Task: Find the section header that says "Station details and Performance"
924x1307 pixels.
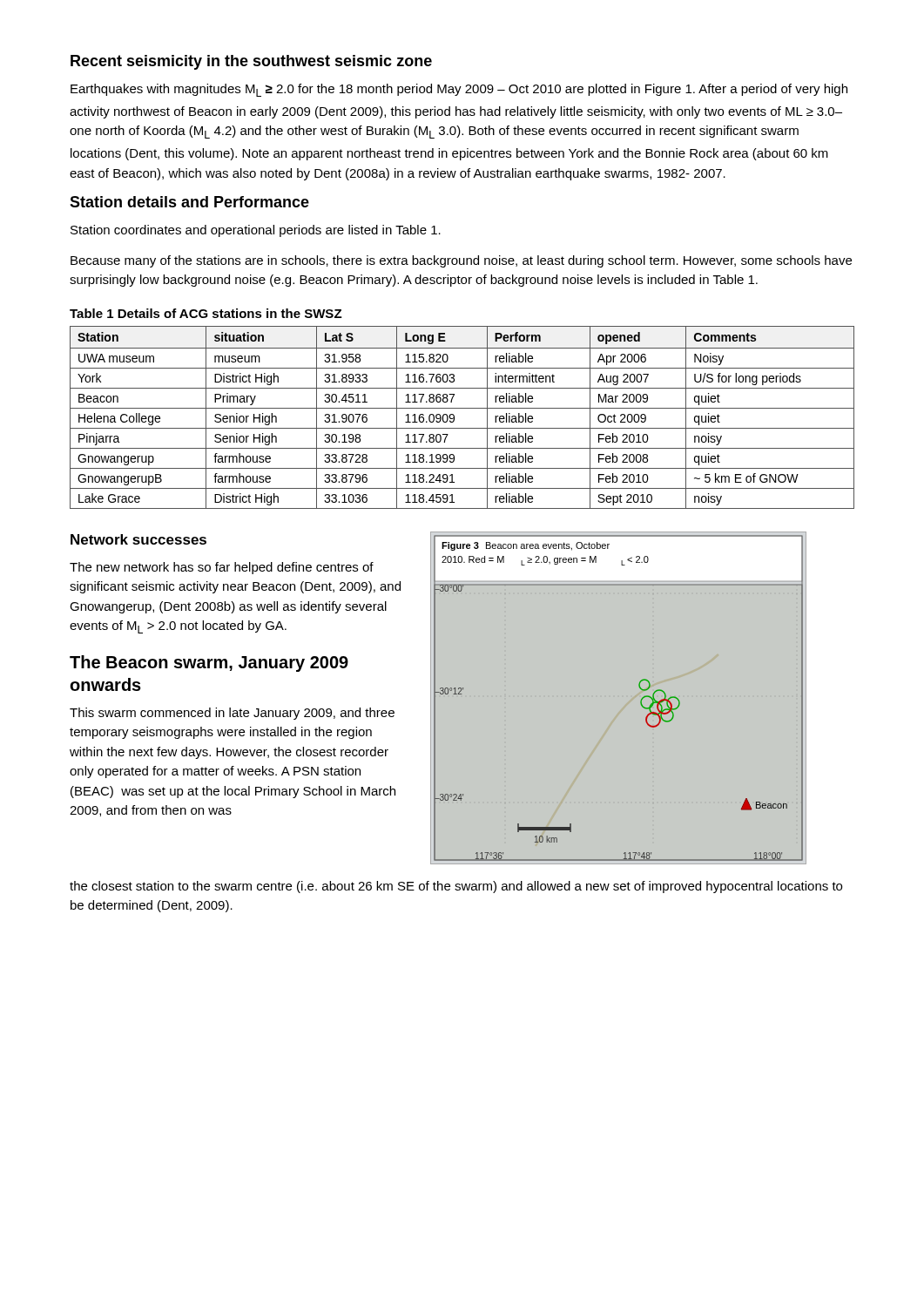Action: tap(189, 202)
